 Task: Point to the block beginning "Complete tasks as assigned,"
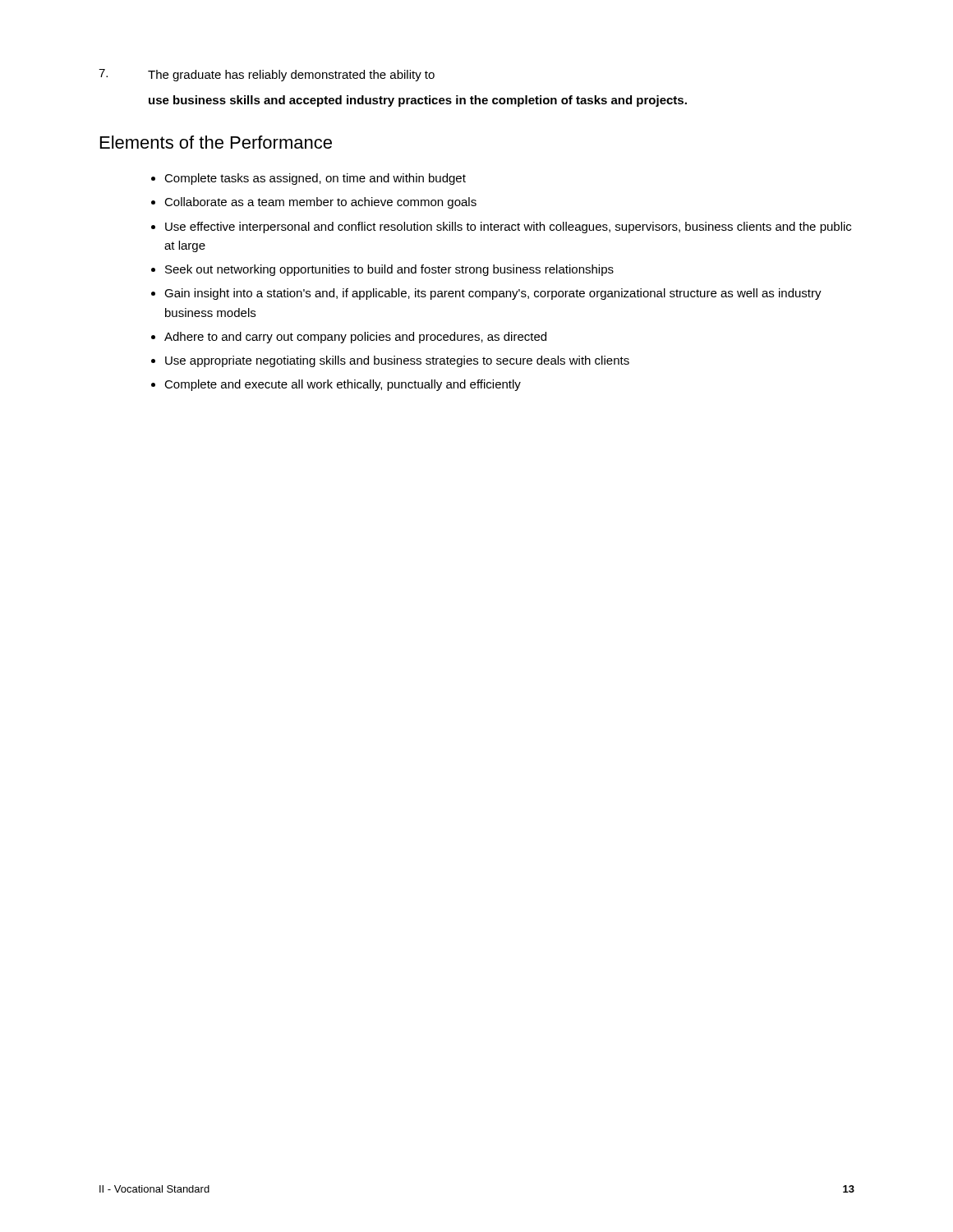click(315, 178)
